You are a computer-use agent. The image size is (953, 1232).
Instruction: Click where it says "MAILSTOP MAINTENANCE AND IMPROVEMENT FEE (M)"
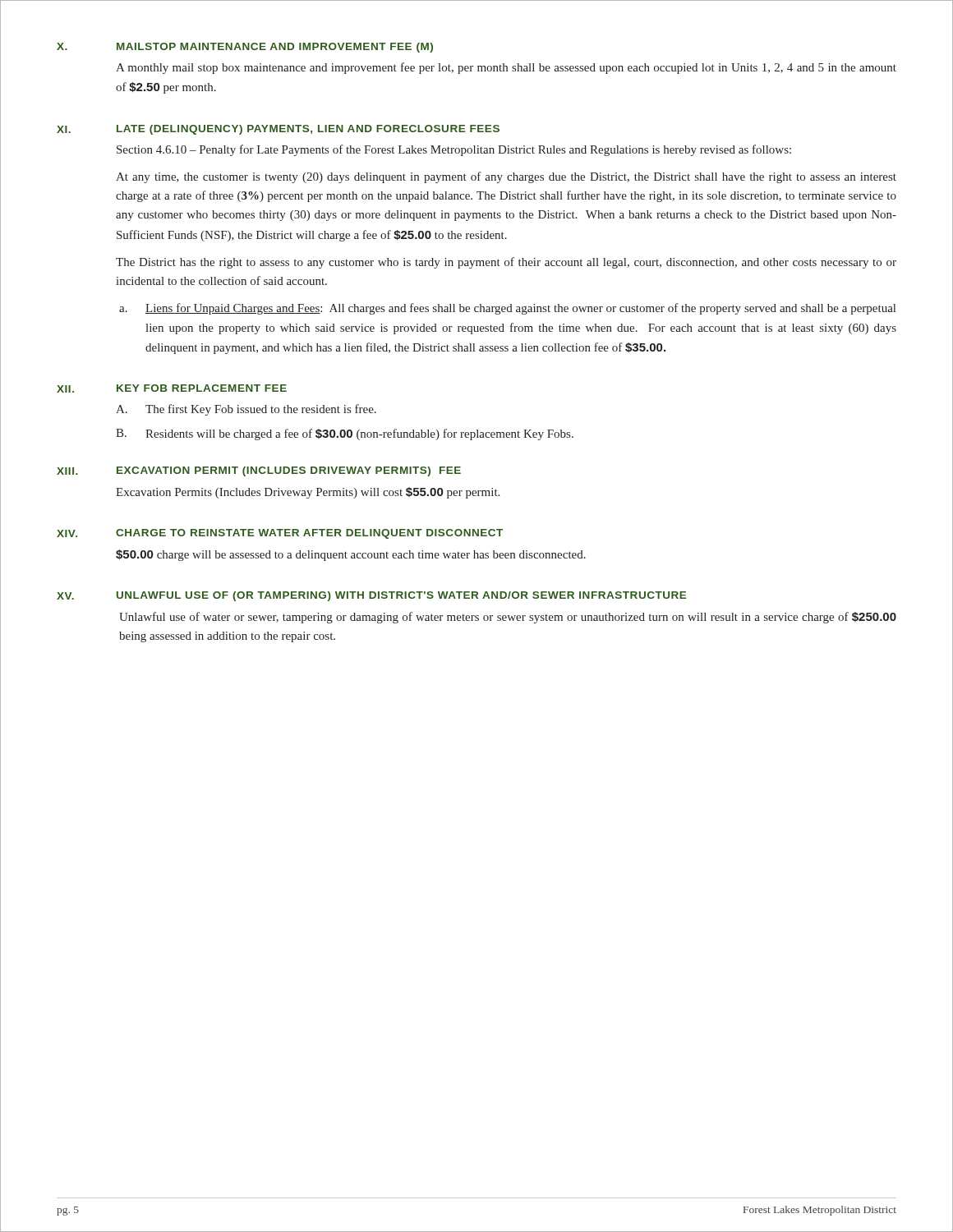(275, 46)
